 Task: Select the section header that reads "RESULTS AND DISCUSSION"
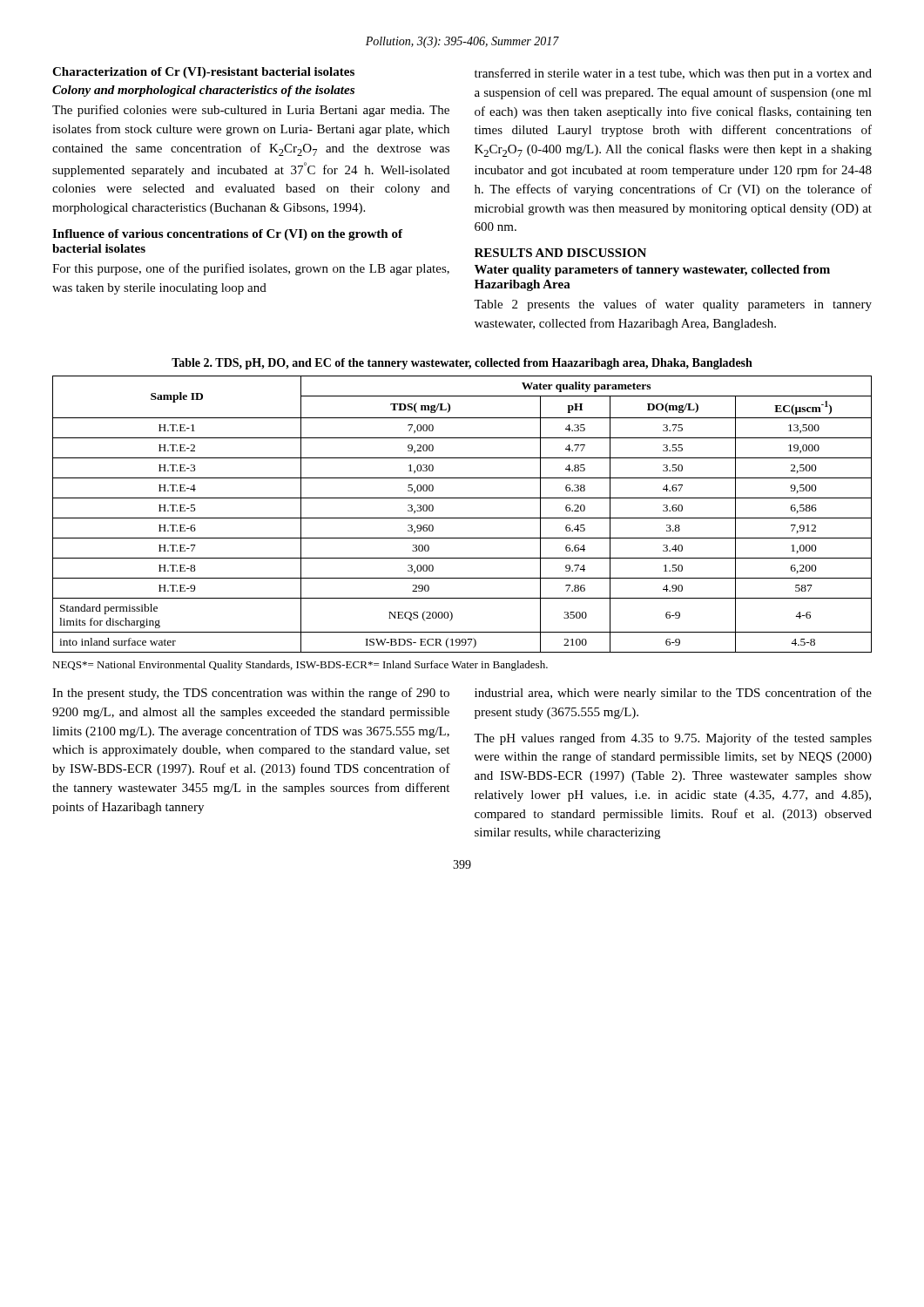pyautogui.click(x=560, y=253)
